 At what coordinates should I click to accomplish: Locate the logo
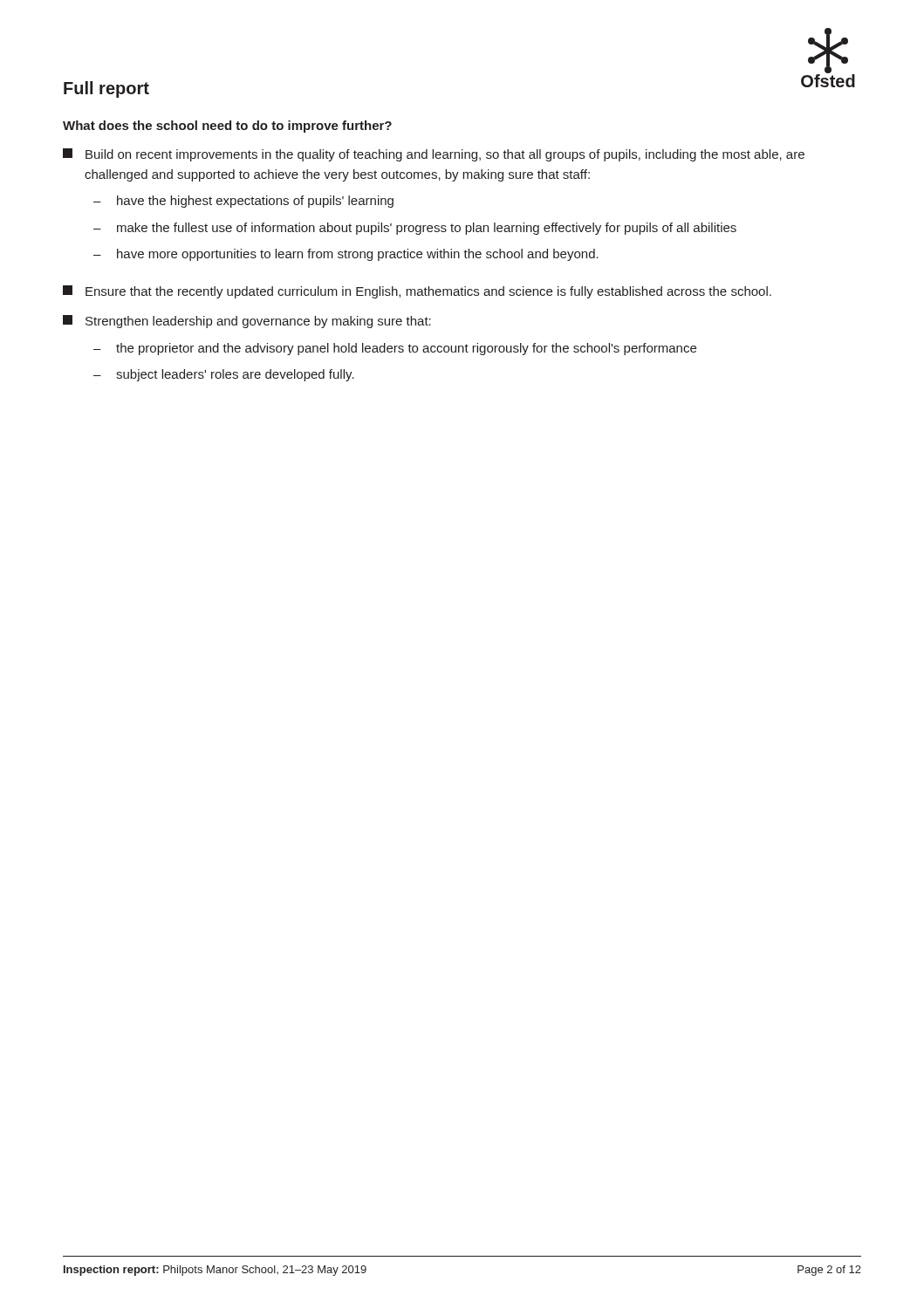(x=828, y=60)
